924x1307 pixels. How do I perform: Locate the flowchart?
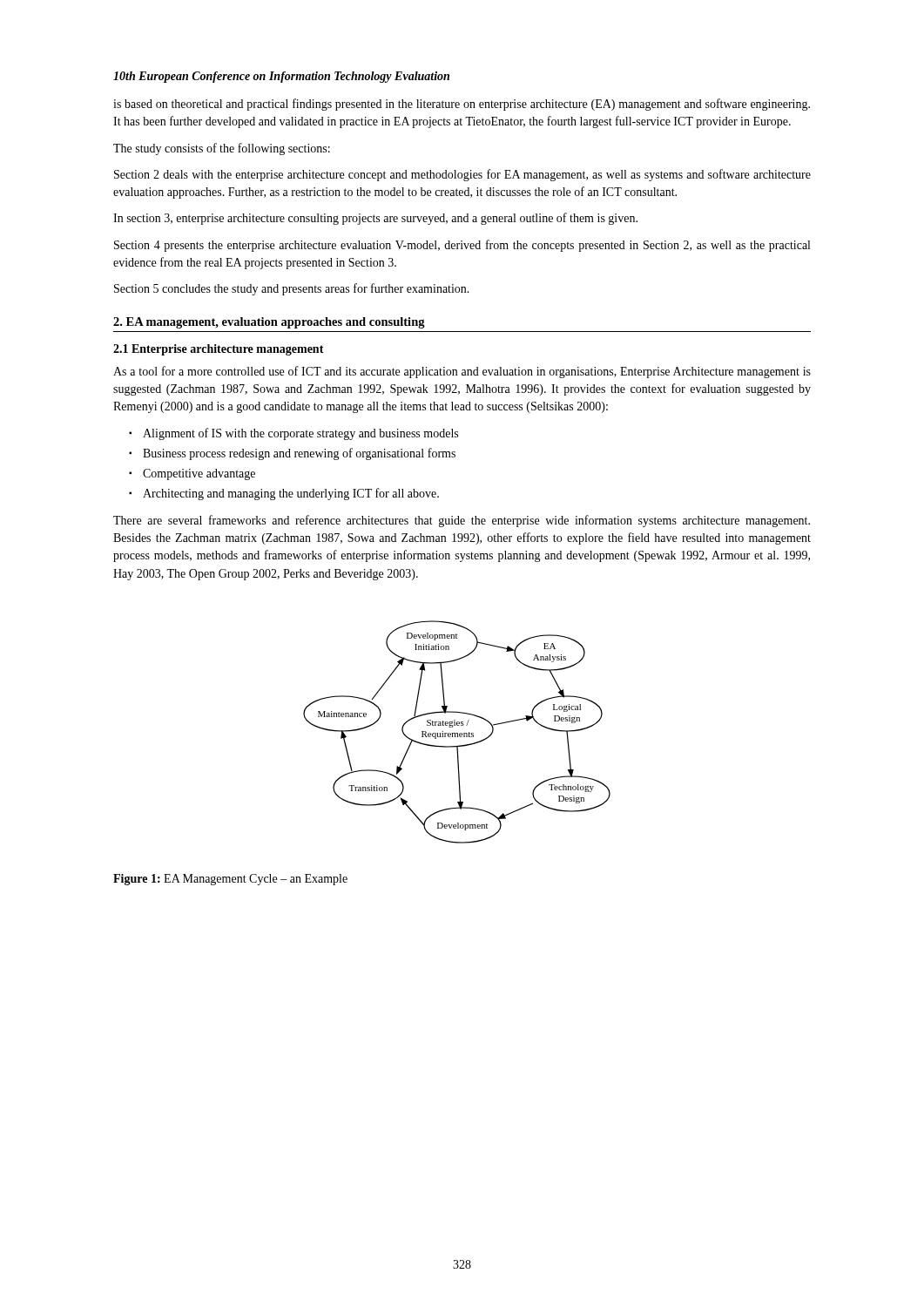tap(462, 733)
